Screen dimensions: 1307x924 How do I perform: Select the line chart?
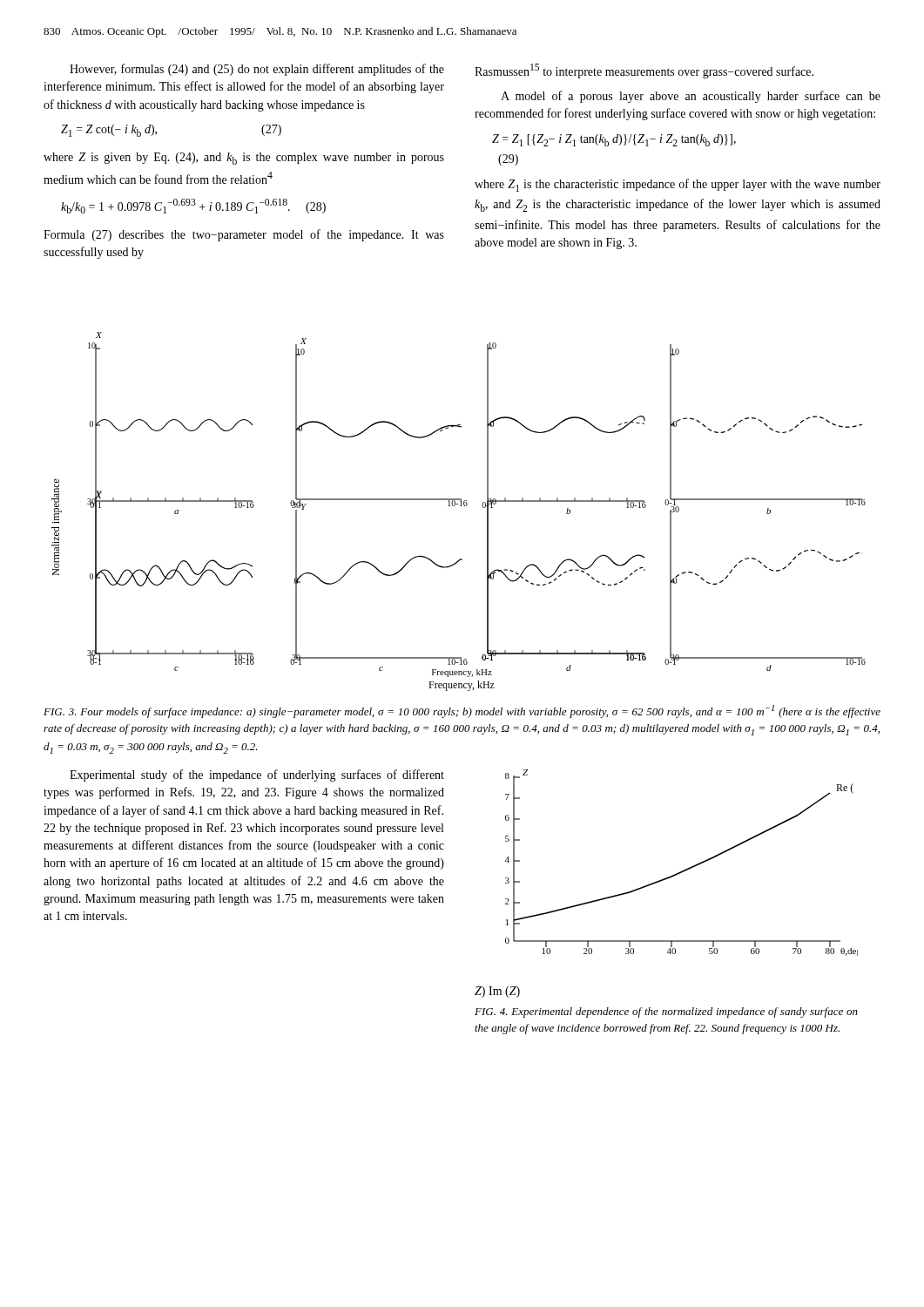[x=678, y=883]
